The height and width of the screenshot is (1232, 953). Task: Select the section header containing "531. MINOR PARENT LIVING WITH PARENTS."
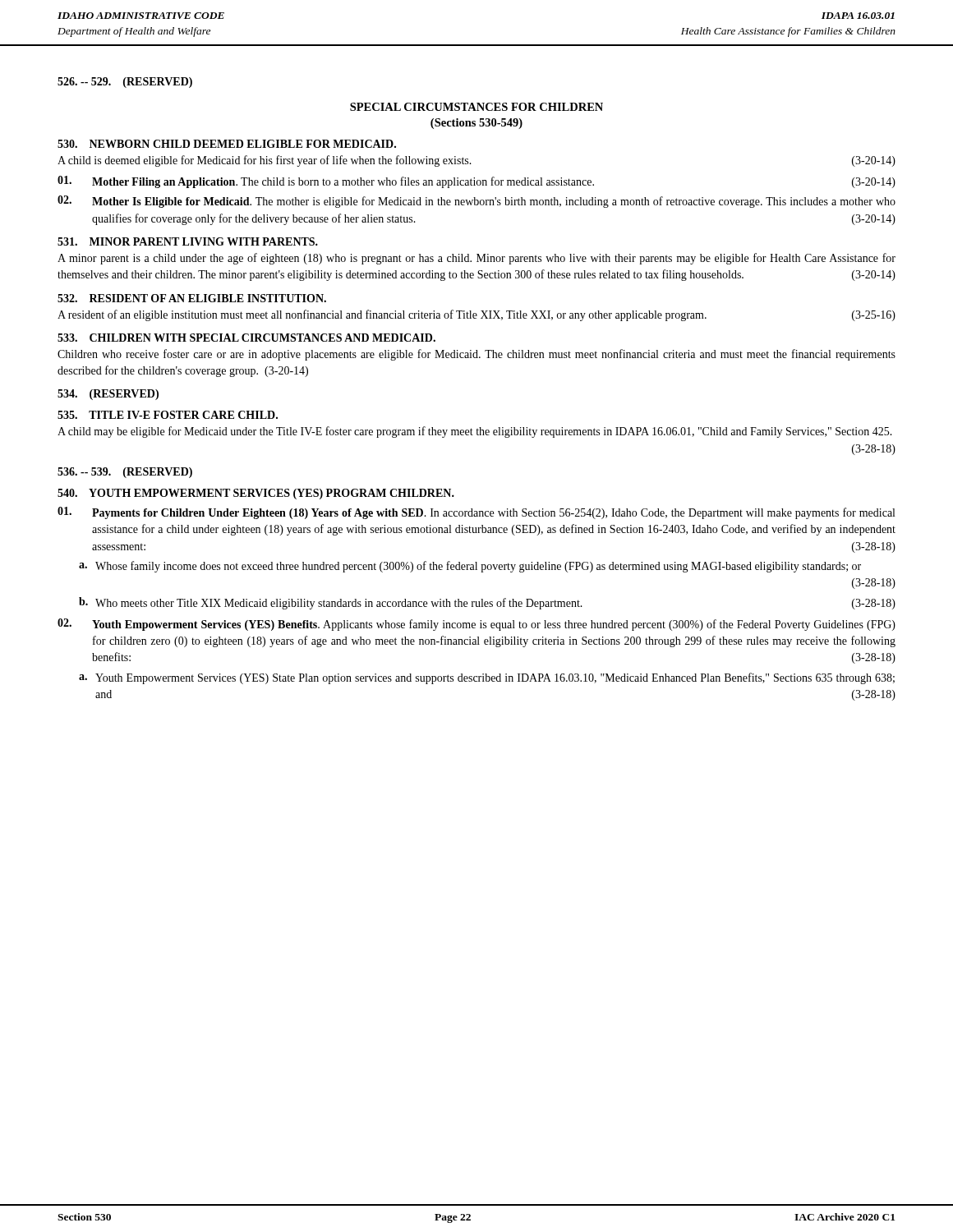pos(188,242)
